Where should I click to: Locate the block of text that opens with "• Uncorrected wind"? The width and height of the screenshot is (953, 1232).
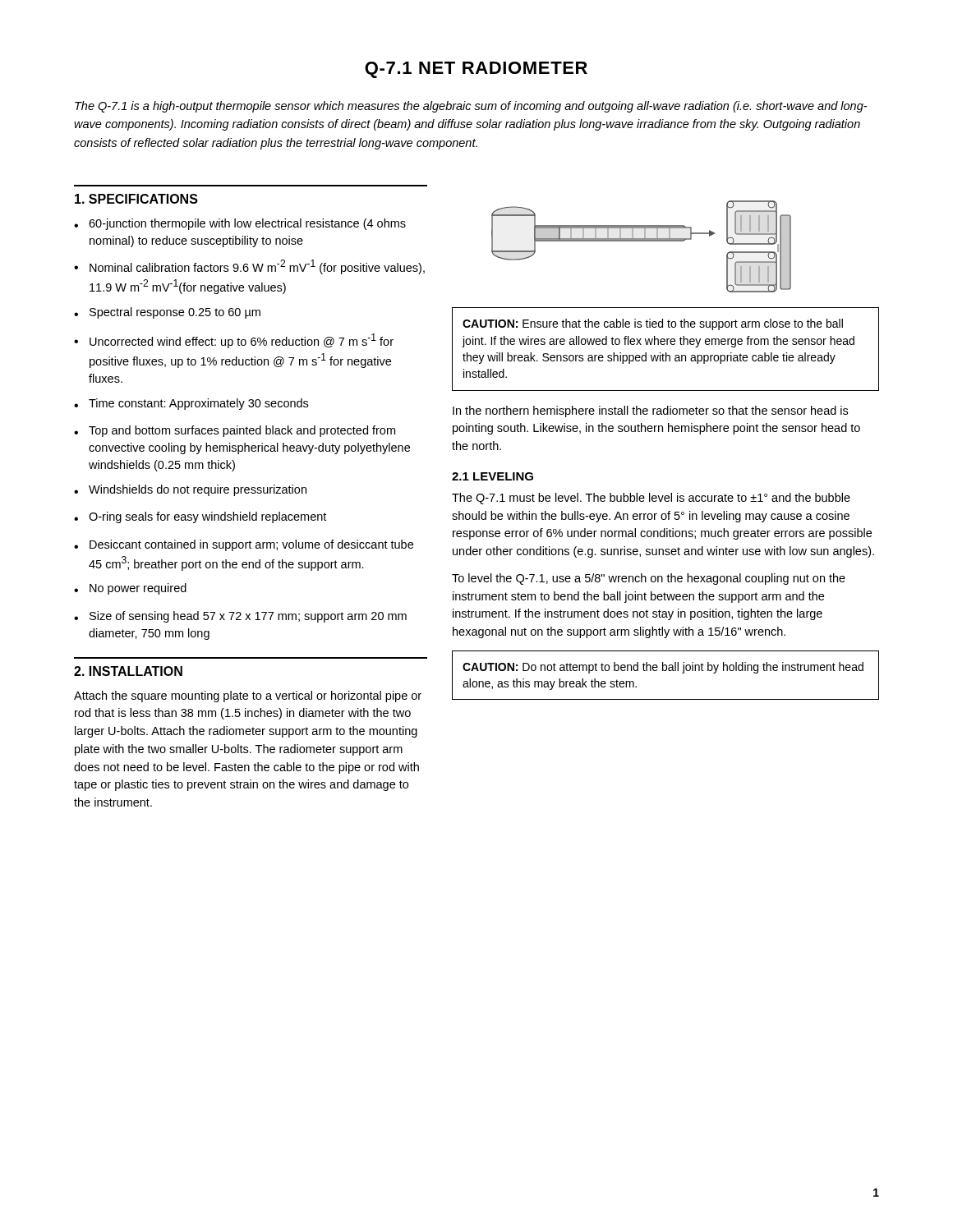pos(251,359)
